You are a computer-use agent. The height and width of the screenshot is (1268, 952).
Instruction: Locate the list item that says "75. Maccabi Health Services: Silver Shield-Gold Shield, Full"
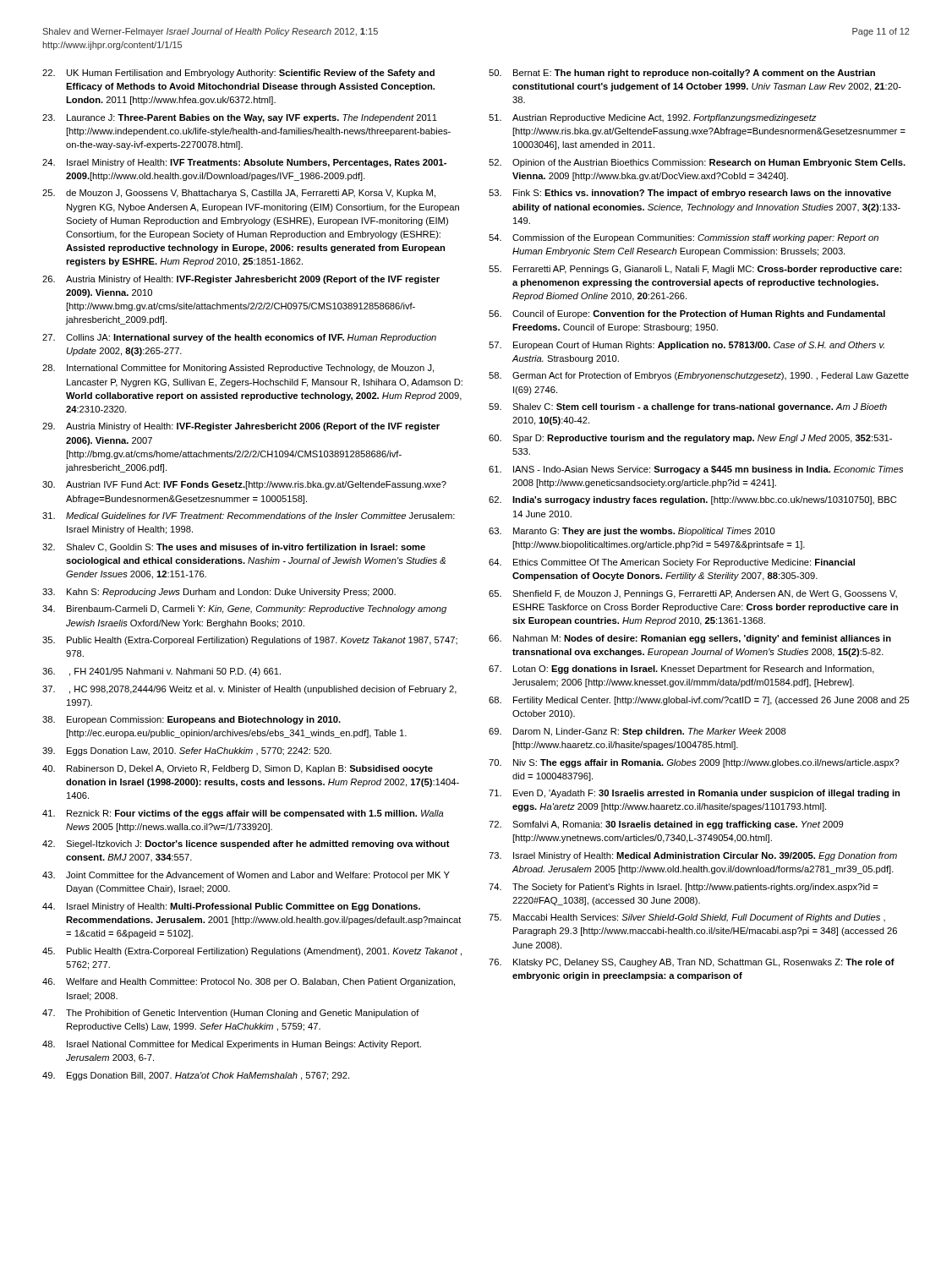pos(699,931)
